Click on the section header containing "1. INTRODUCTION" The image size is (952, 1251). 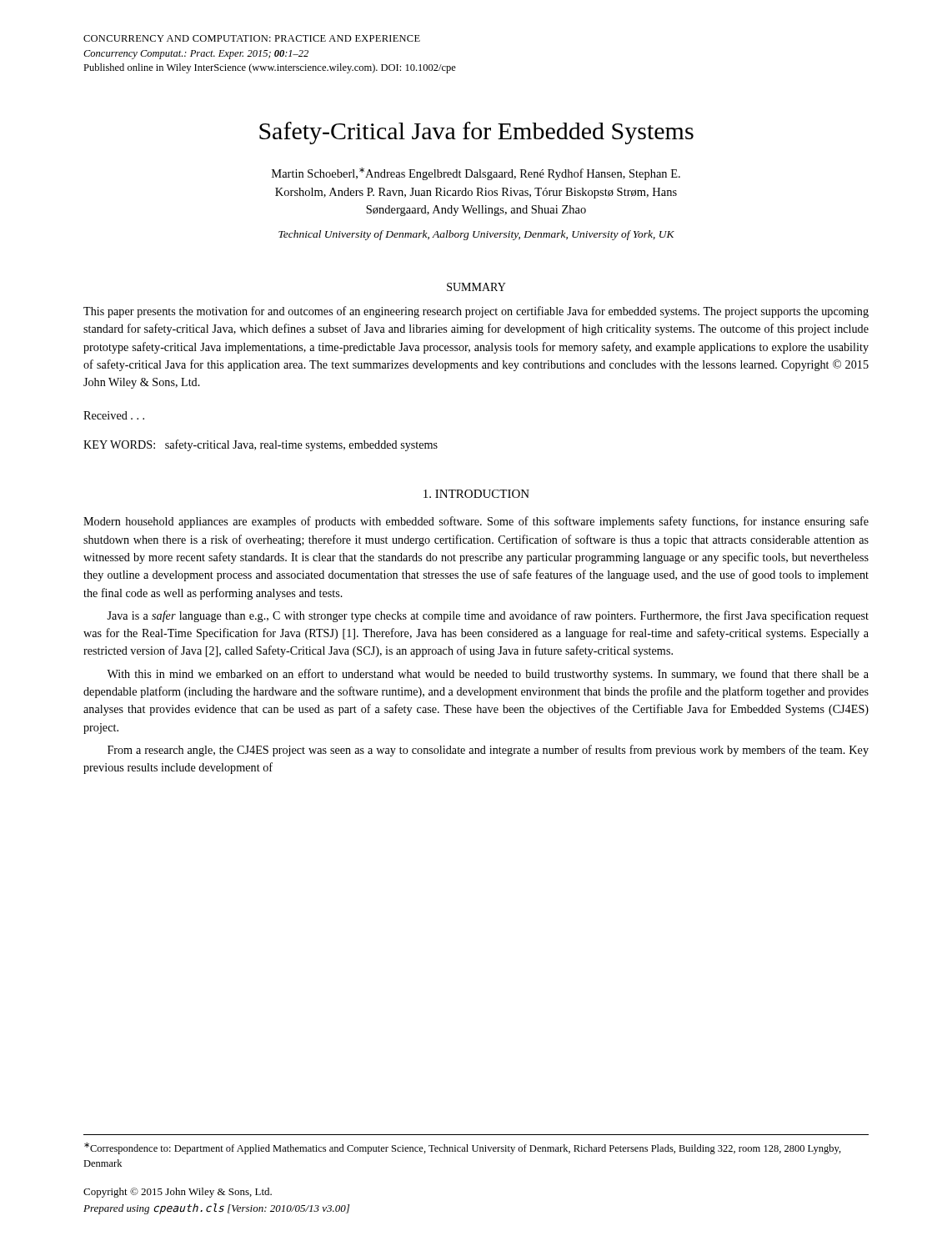pos(476,494)
